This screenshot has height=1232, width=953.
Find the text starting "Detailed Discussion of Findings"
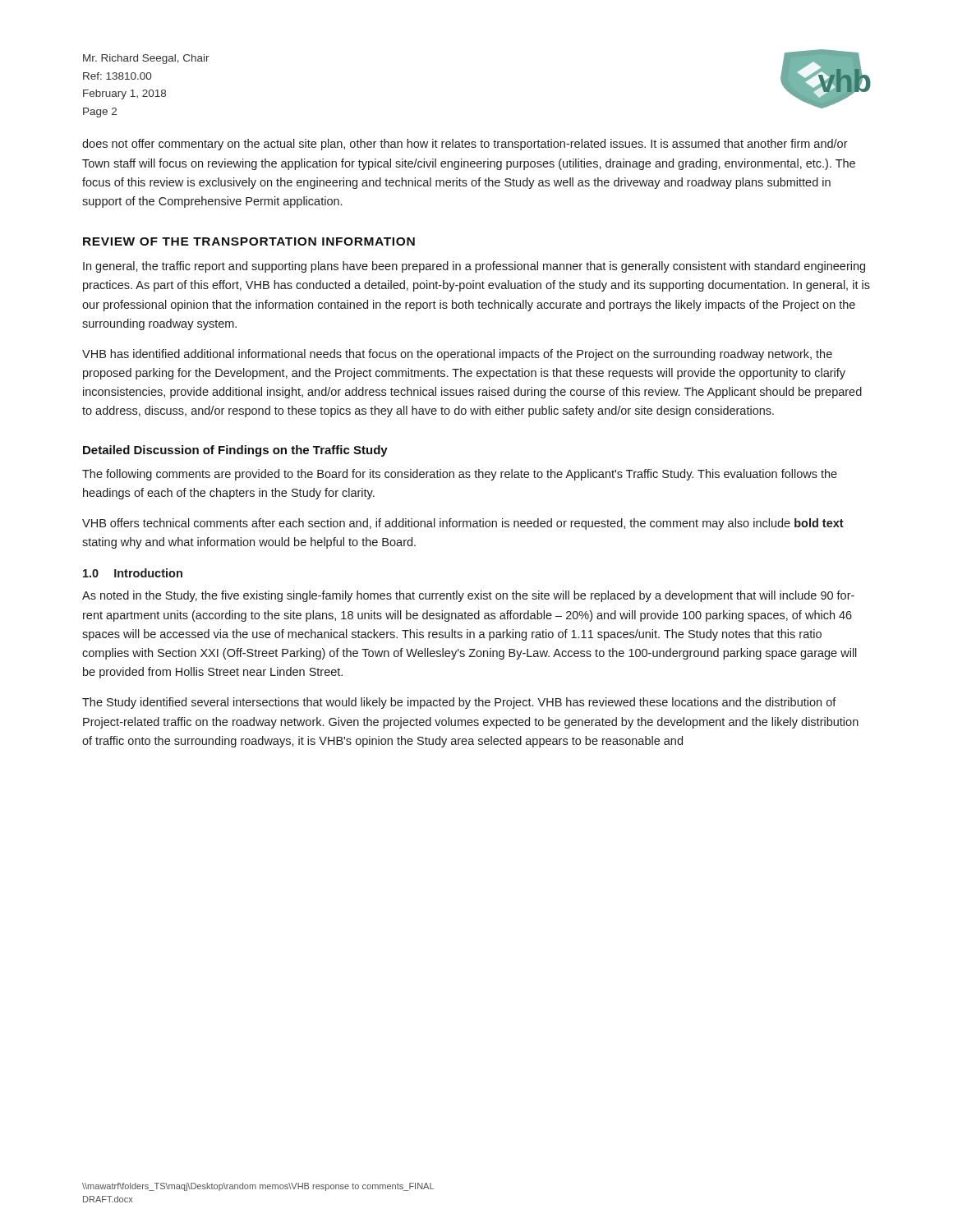[x=235, y=449]
